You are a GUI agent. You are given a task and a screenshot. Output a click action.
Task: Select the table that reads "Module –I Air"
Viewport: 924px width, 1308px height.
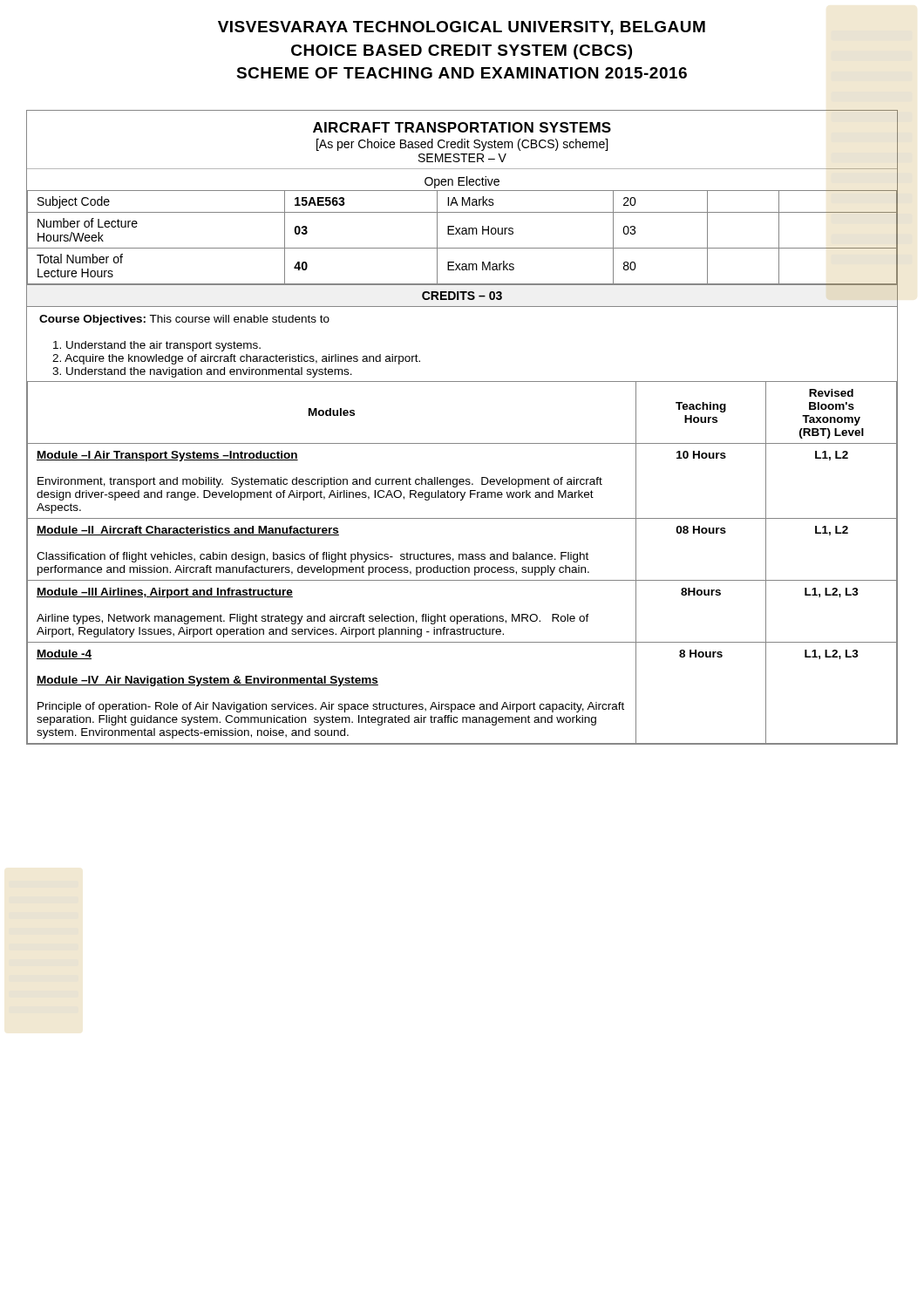pyautogui.click(x=462, y=562)
